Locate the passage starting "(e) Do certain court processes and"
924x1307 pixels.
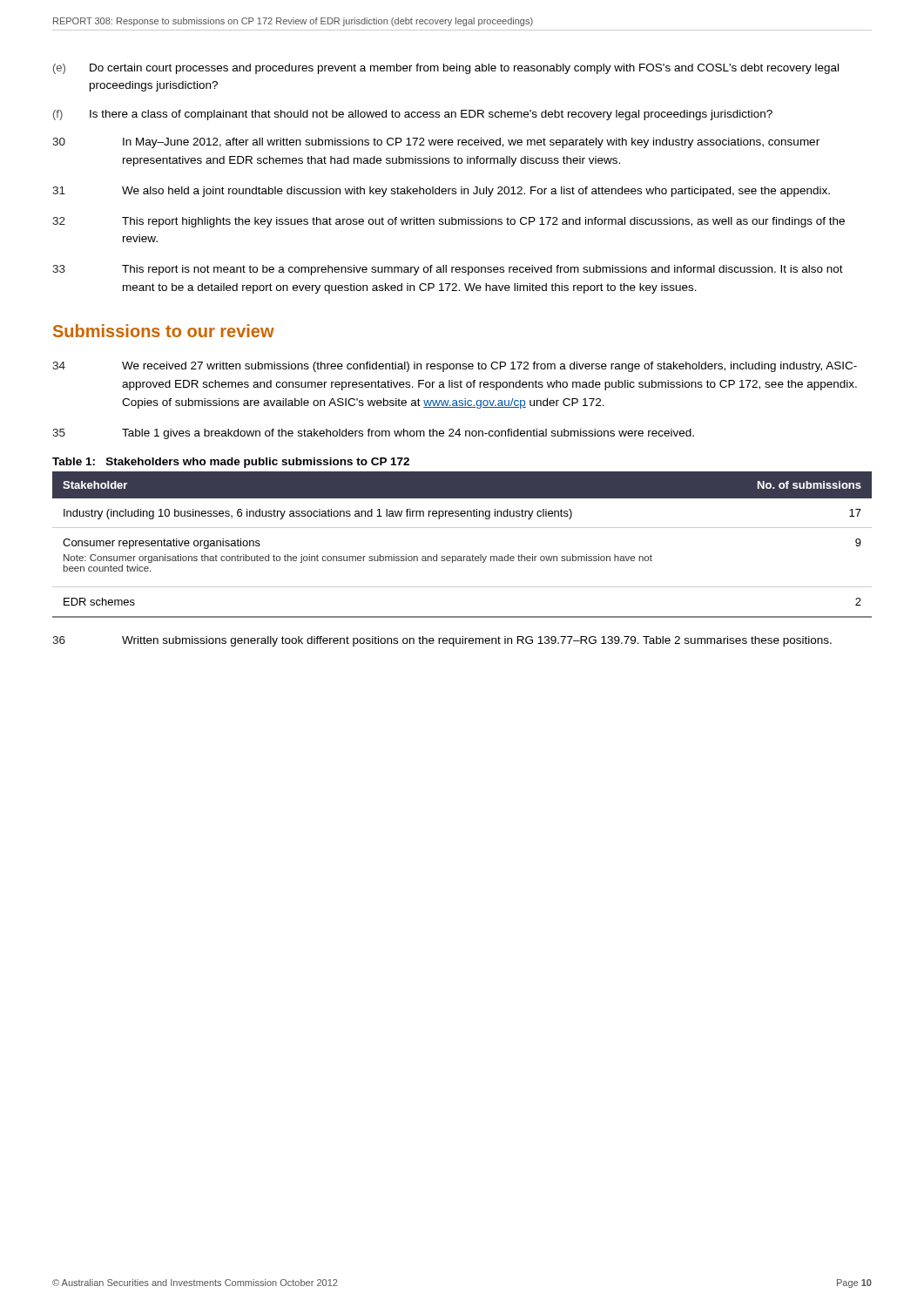pyautogui.click(x=462, y=77)
